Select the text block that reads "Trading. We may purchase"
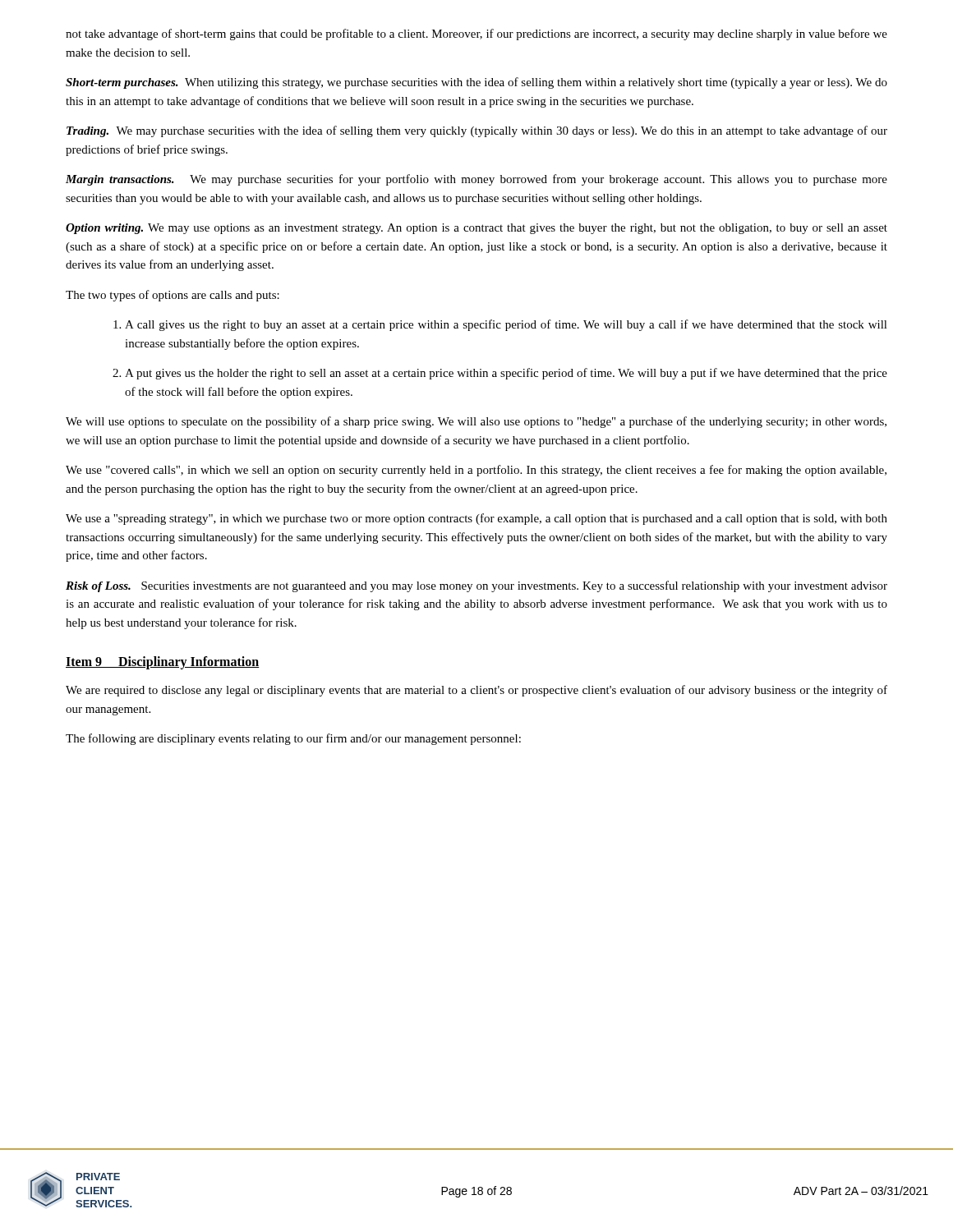Viewport: 953px width, 1232px height. pyautogui.click(x=476, y=140)
